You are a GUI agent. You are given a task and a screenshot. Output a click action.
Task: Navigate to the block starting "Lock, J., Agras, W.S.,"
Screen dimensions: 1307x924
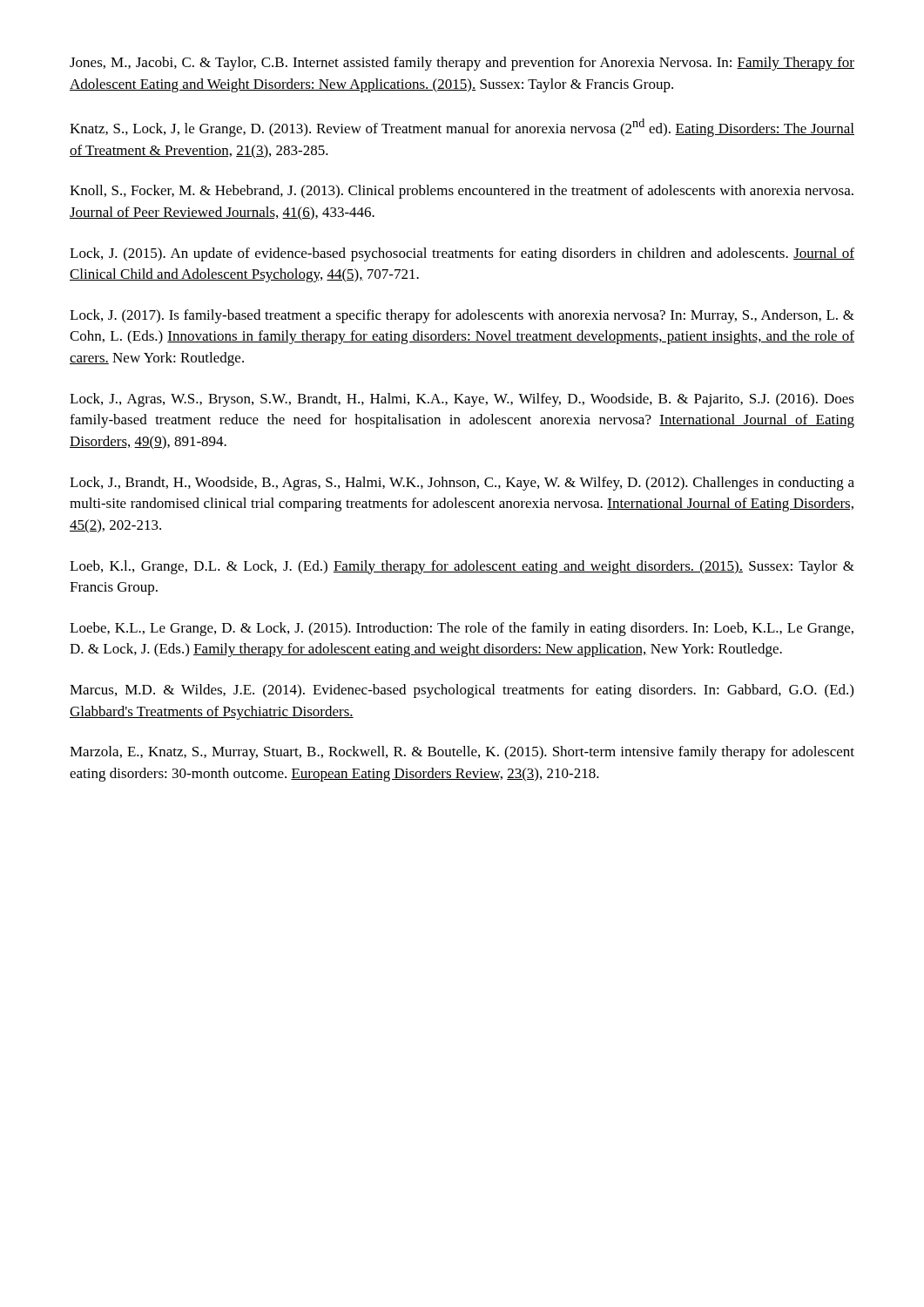pos(462,420)
